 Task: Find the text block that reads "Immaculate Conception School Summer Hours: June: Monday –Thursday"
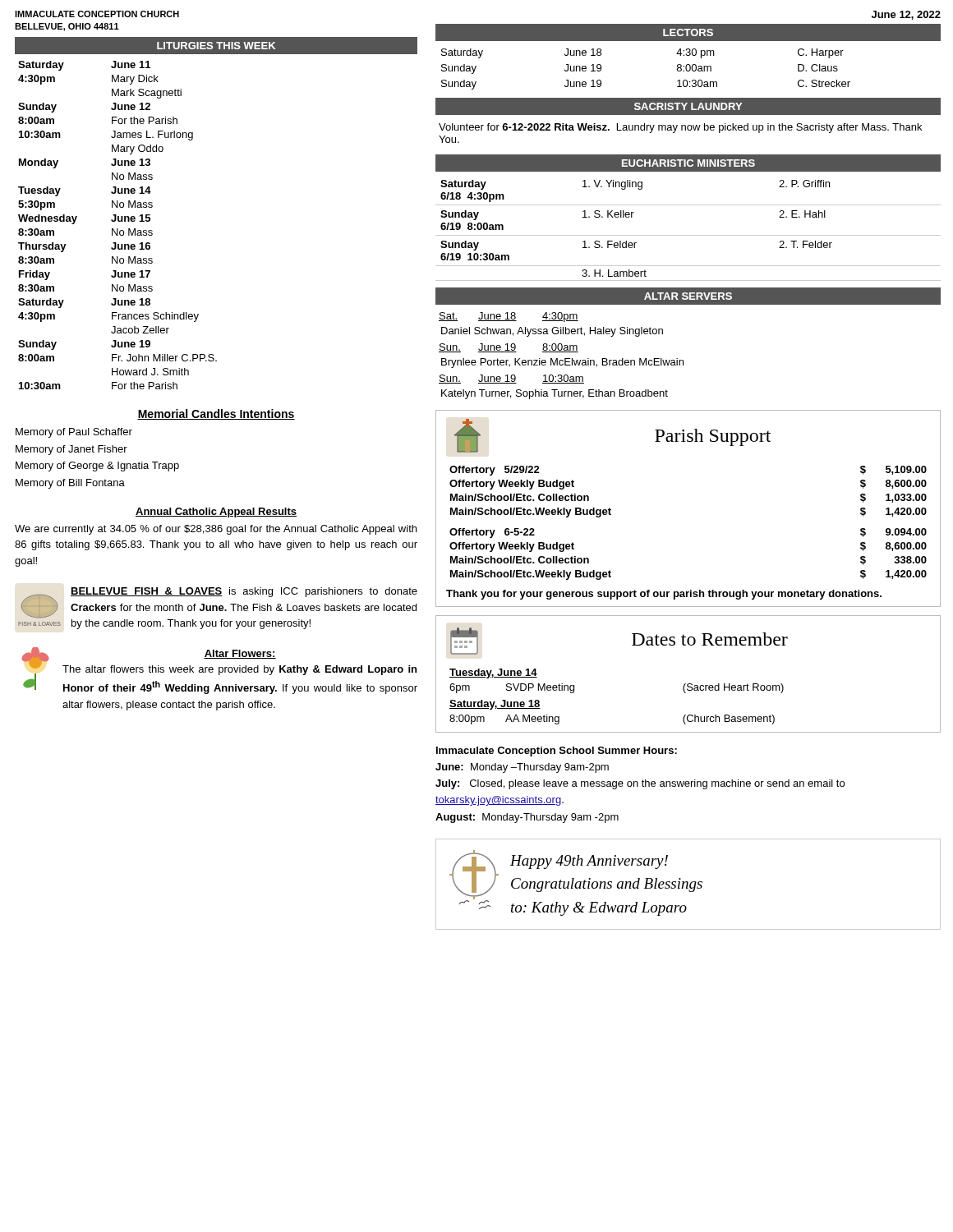[x=640, y=783]
